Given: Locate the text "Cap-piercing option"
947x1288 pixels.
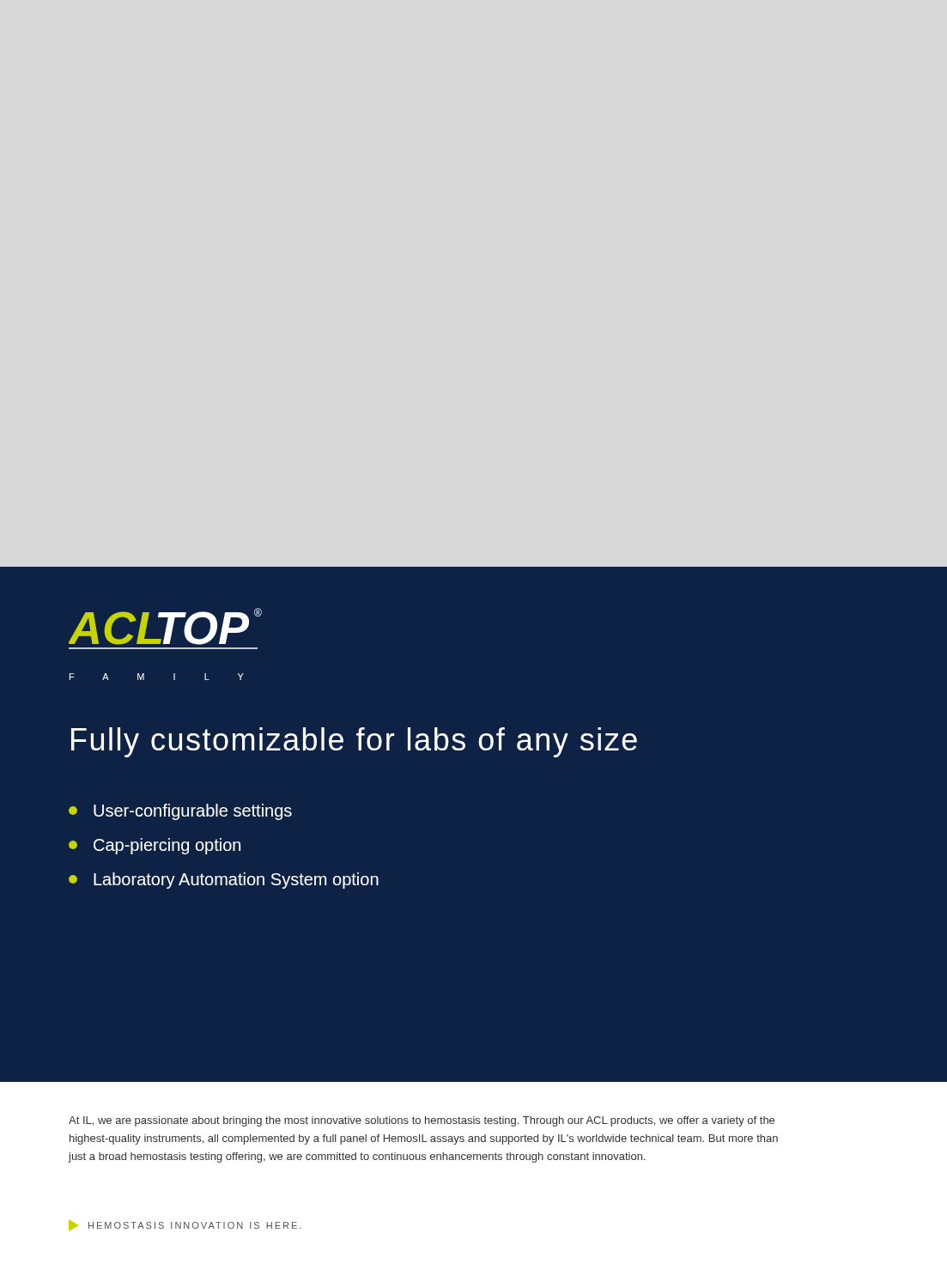Looking at the screenshot, I should 155,845.
